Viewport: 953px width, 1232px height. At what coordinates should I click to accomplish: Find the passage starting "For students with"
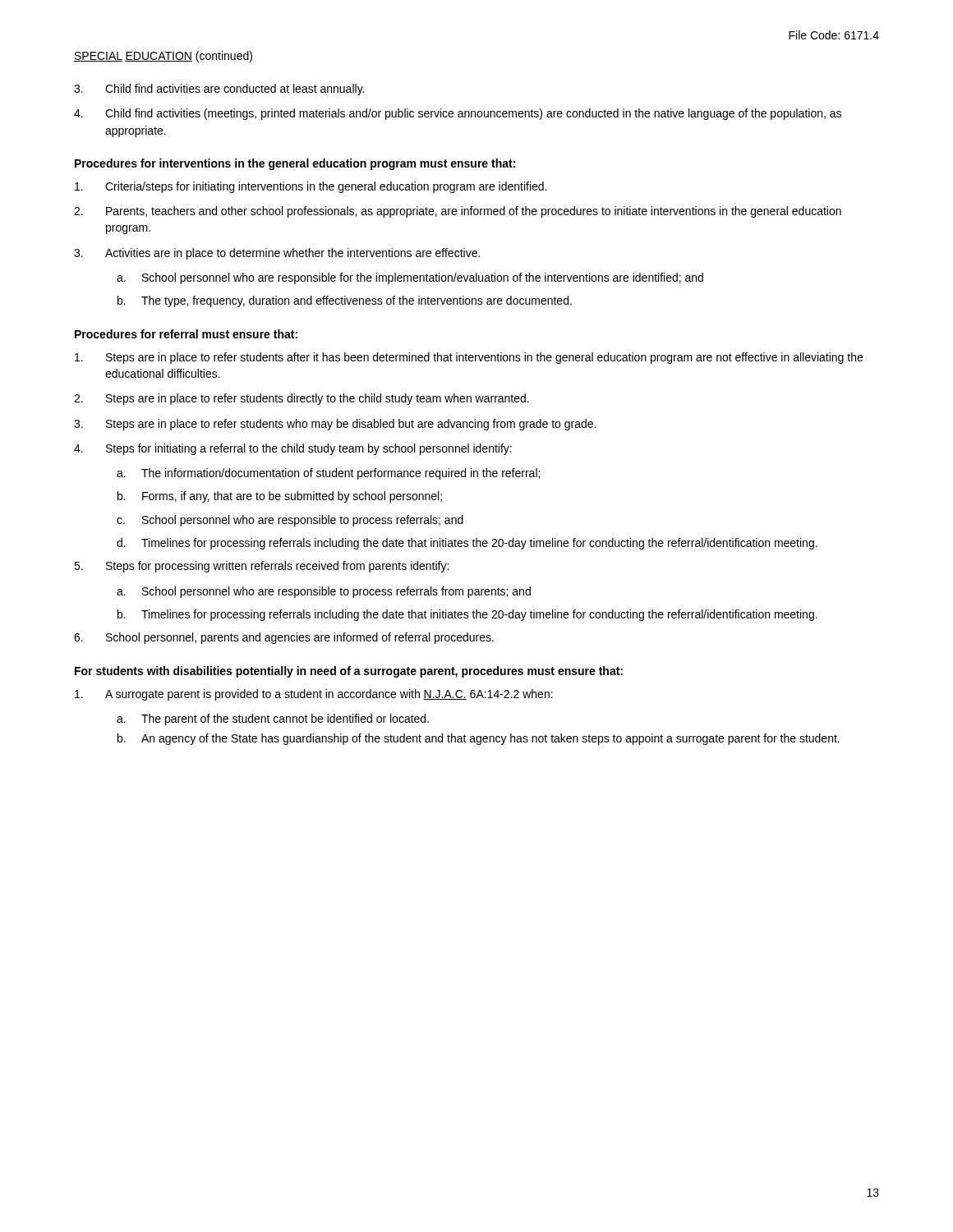coord(349,671)
